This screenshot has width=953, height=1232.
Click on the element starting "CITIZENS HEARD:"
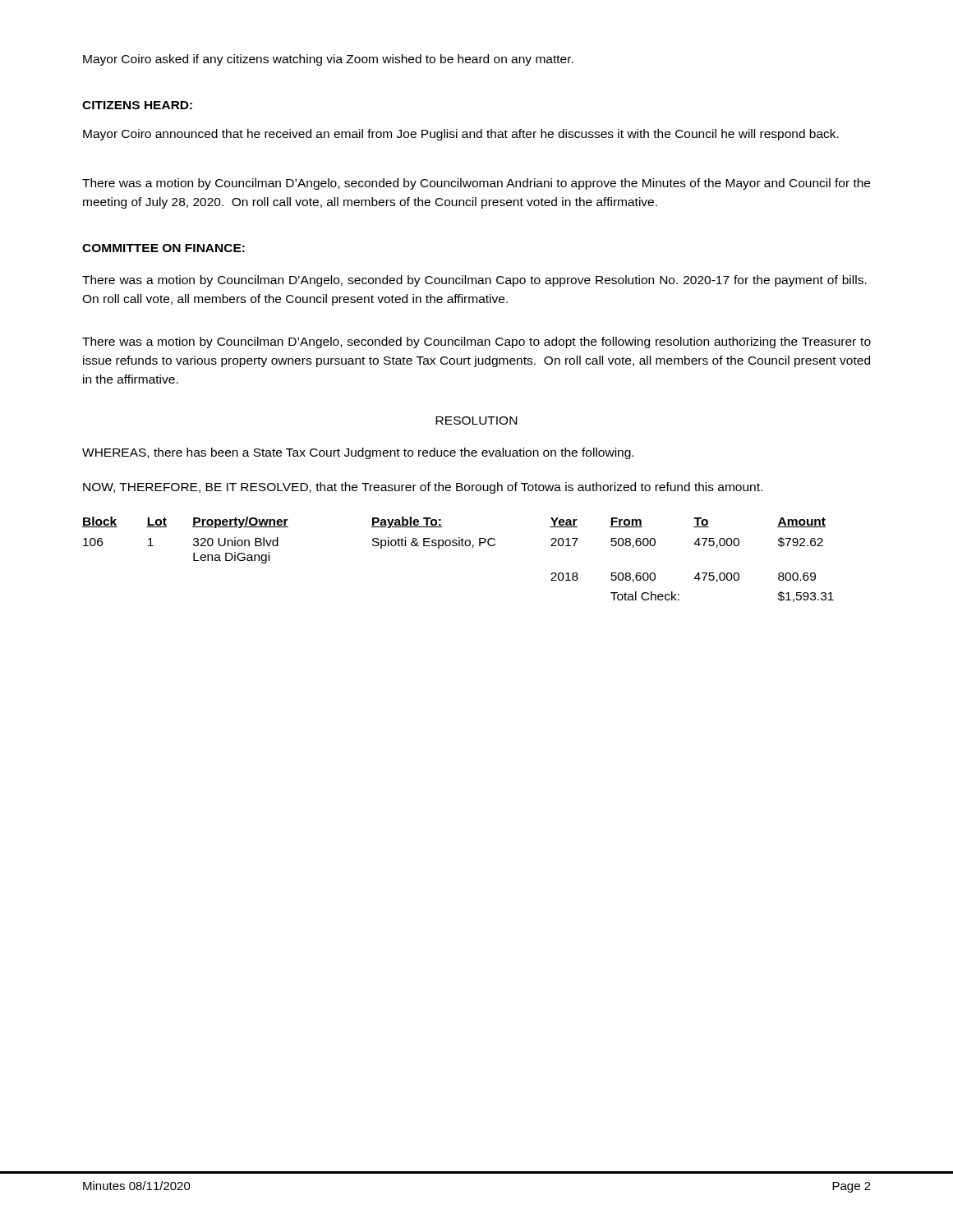[138, 105]
